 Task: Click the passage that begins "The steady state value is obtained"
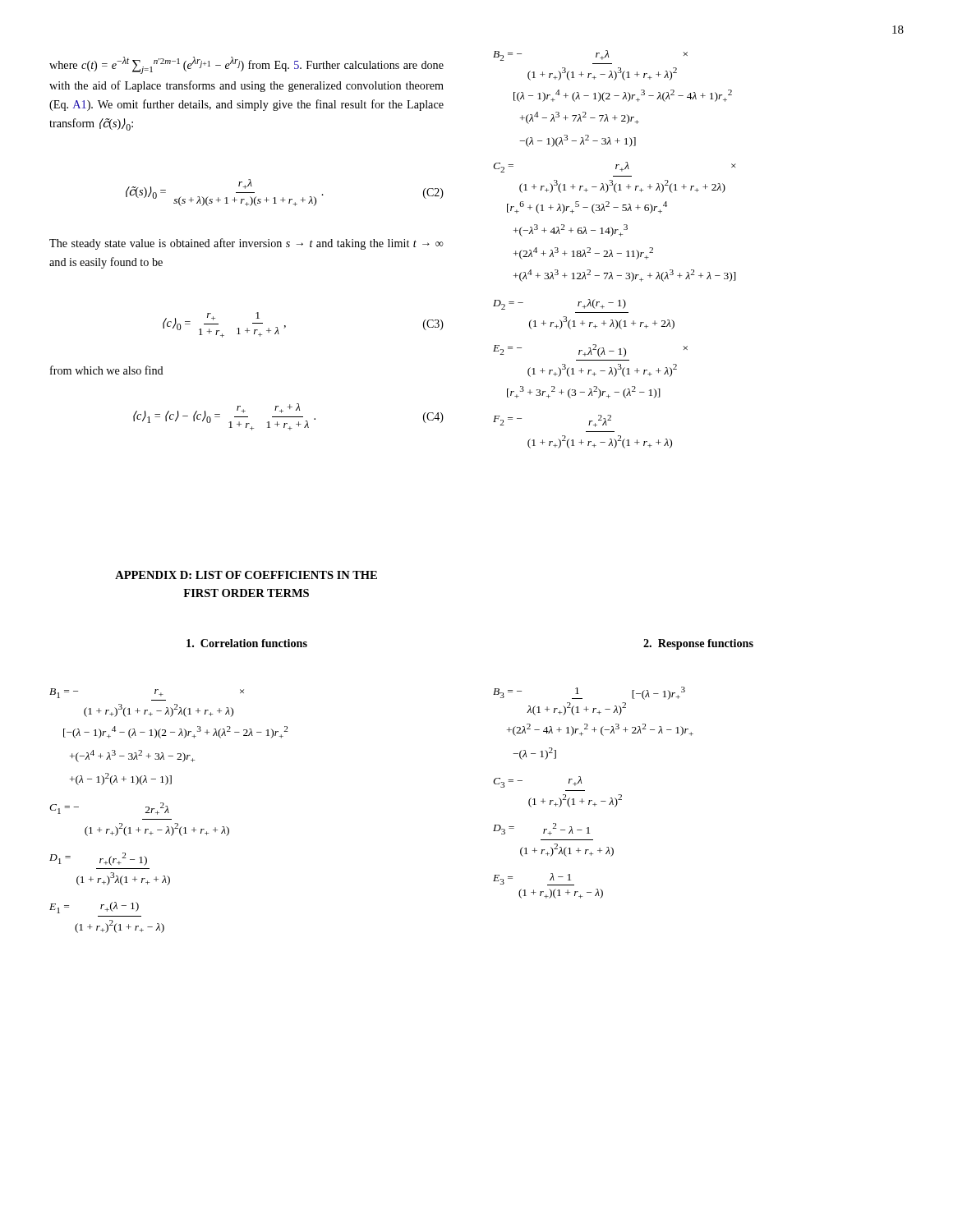tap(246, 253)
